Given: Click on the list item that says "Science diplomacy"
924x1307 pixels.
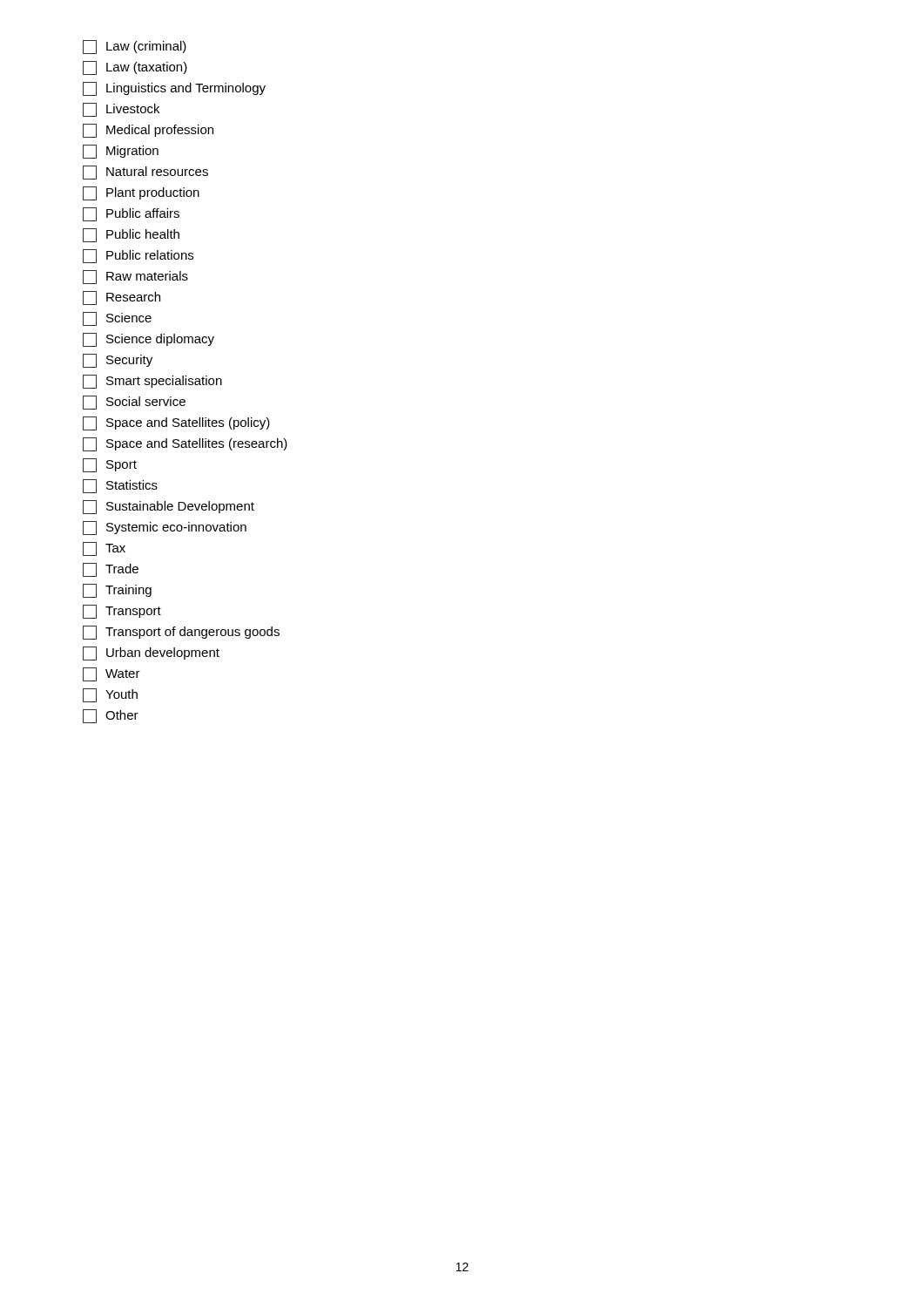Looking at the screenshot, I should click(148, 339).
